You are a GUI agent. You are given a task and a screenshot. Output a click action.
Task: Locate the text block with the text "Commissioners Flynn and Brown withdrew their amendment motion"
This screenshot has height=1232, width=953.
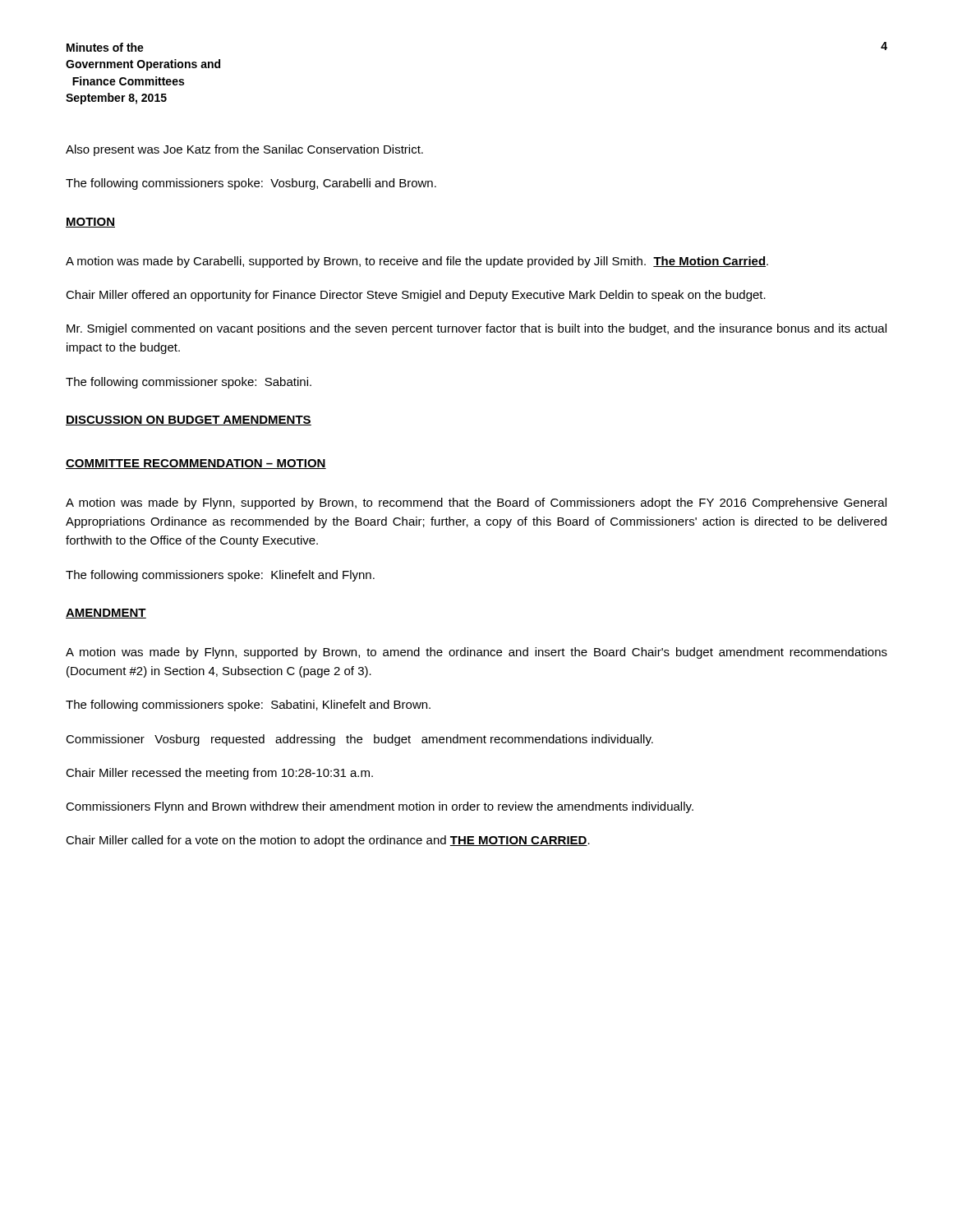[380, 806]
